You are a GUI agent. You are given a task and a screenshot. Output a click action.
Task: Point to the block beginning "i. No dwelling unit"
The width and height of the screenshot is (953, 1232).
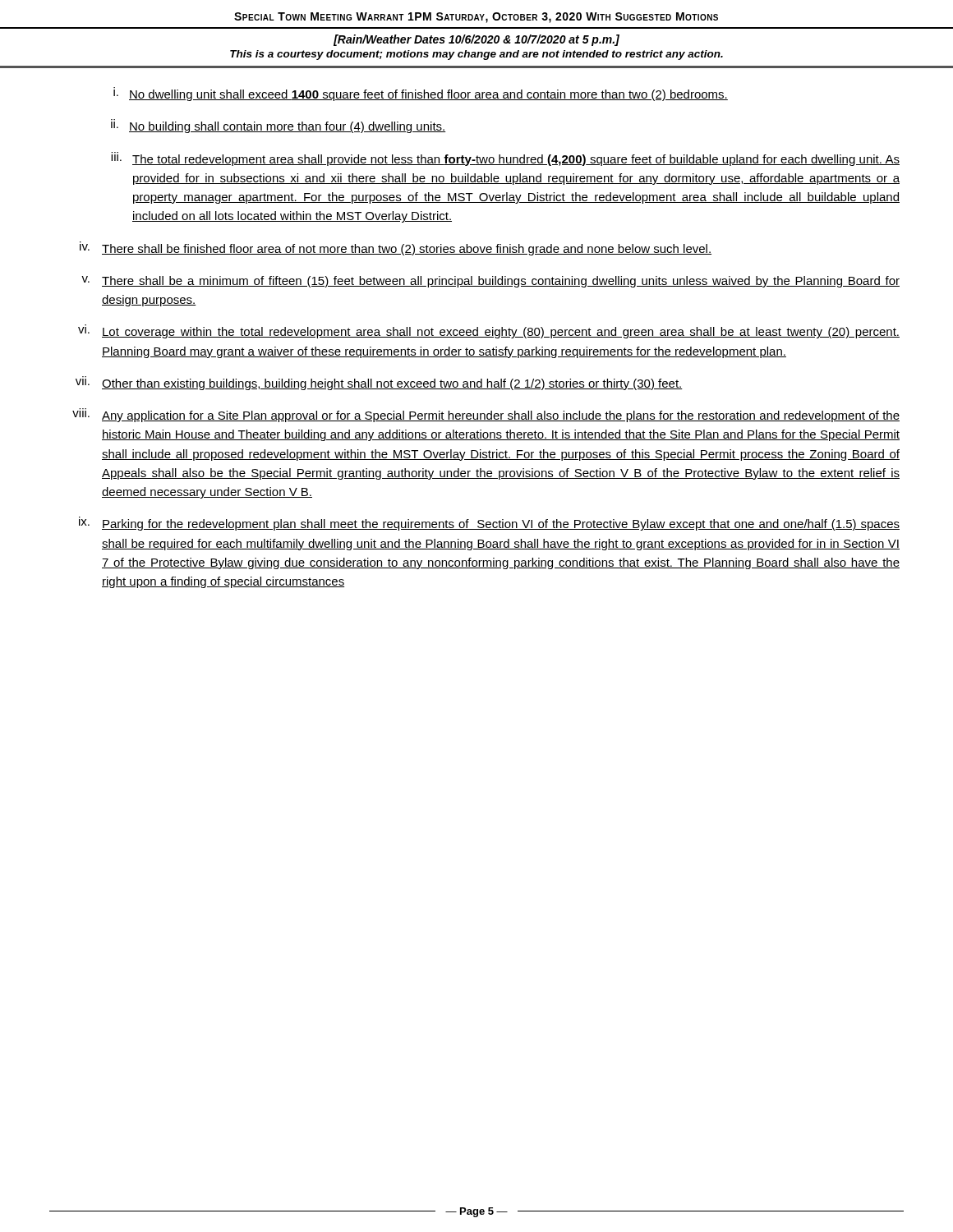(x=411, y=94)
